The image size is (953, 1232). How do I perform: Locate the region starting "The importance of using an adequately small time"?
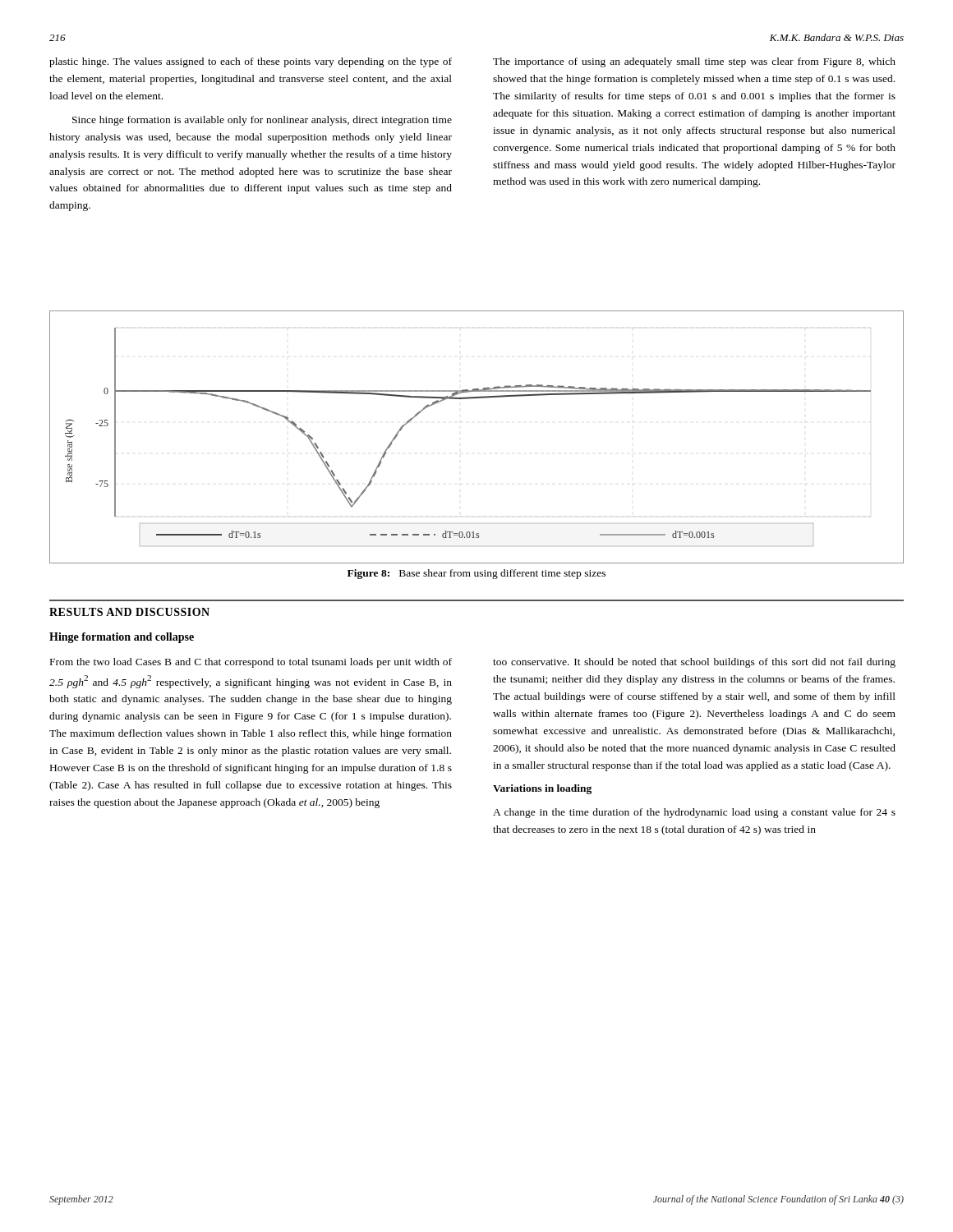pyautogui.click(x=694, y=122)
